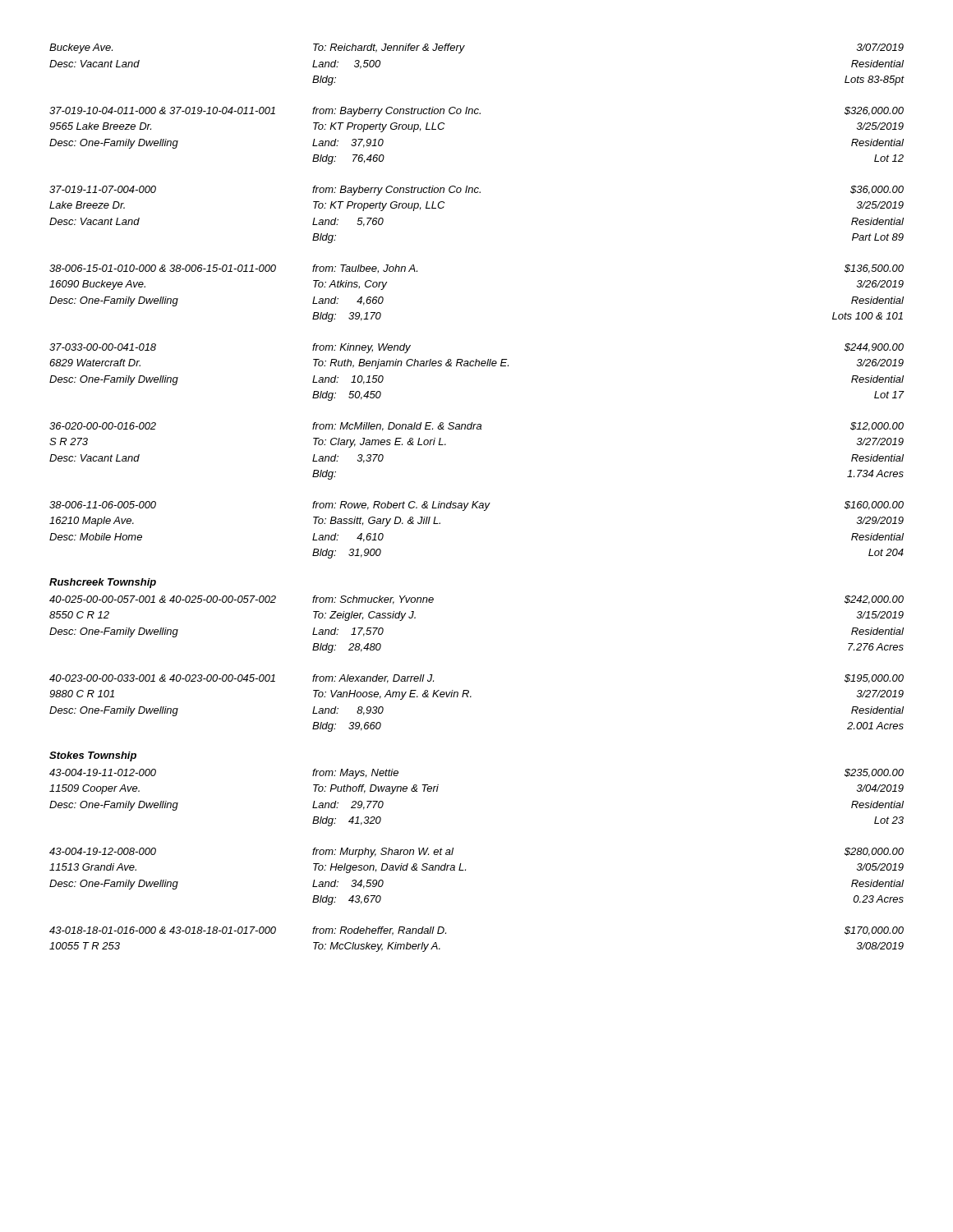This screenshot has width=953, height=1232.
Task: Navigate to the region starting "36-020-00-00-016-002 S R 273 Desc: Vacant"
Action: 476,427
